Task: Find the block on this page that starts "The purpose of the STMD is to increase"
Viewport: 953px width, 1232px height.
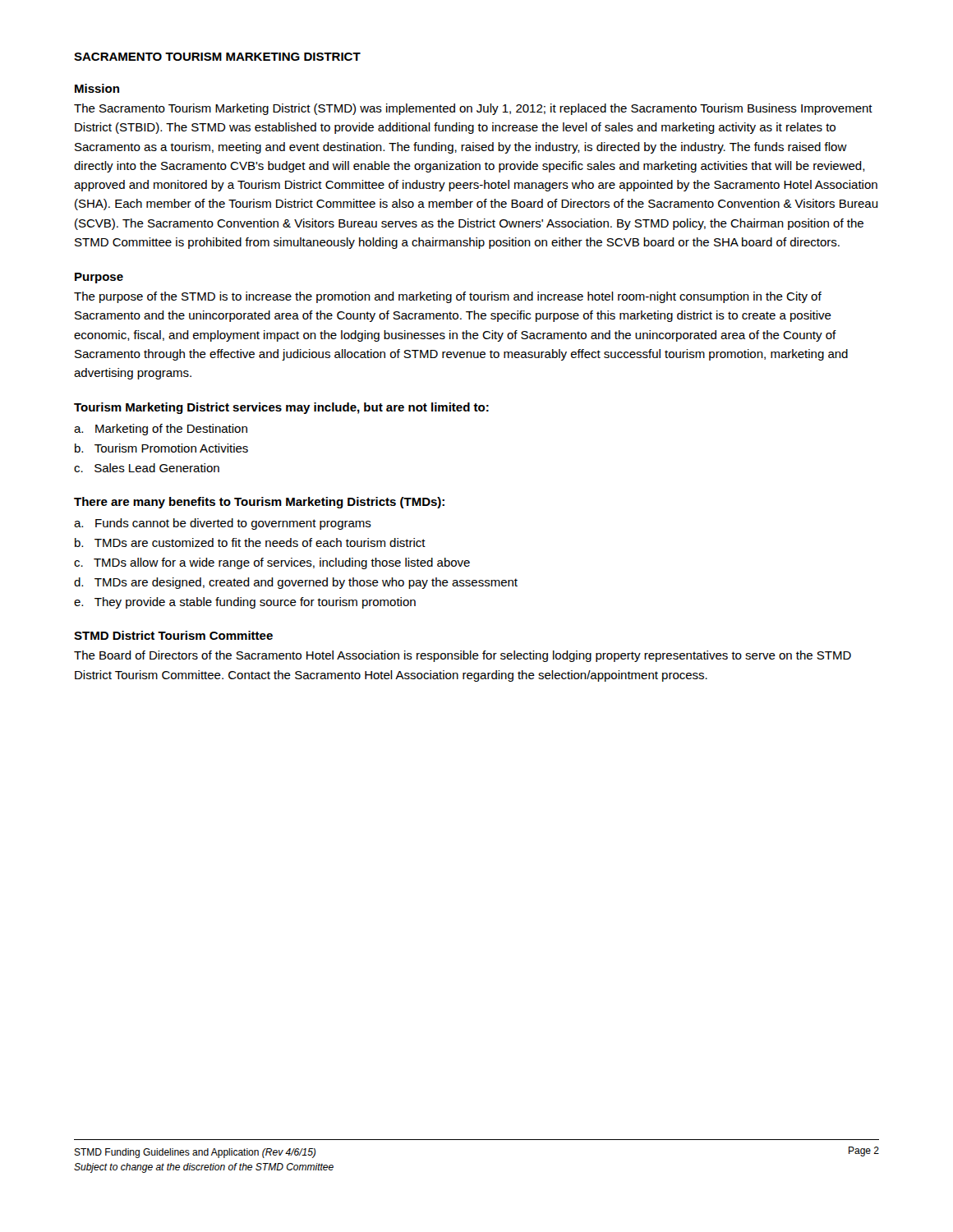Action: (x=461, y=334)
